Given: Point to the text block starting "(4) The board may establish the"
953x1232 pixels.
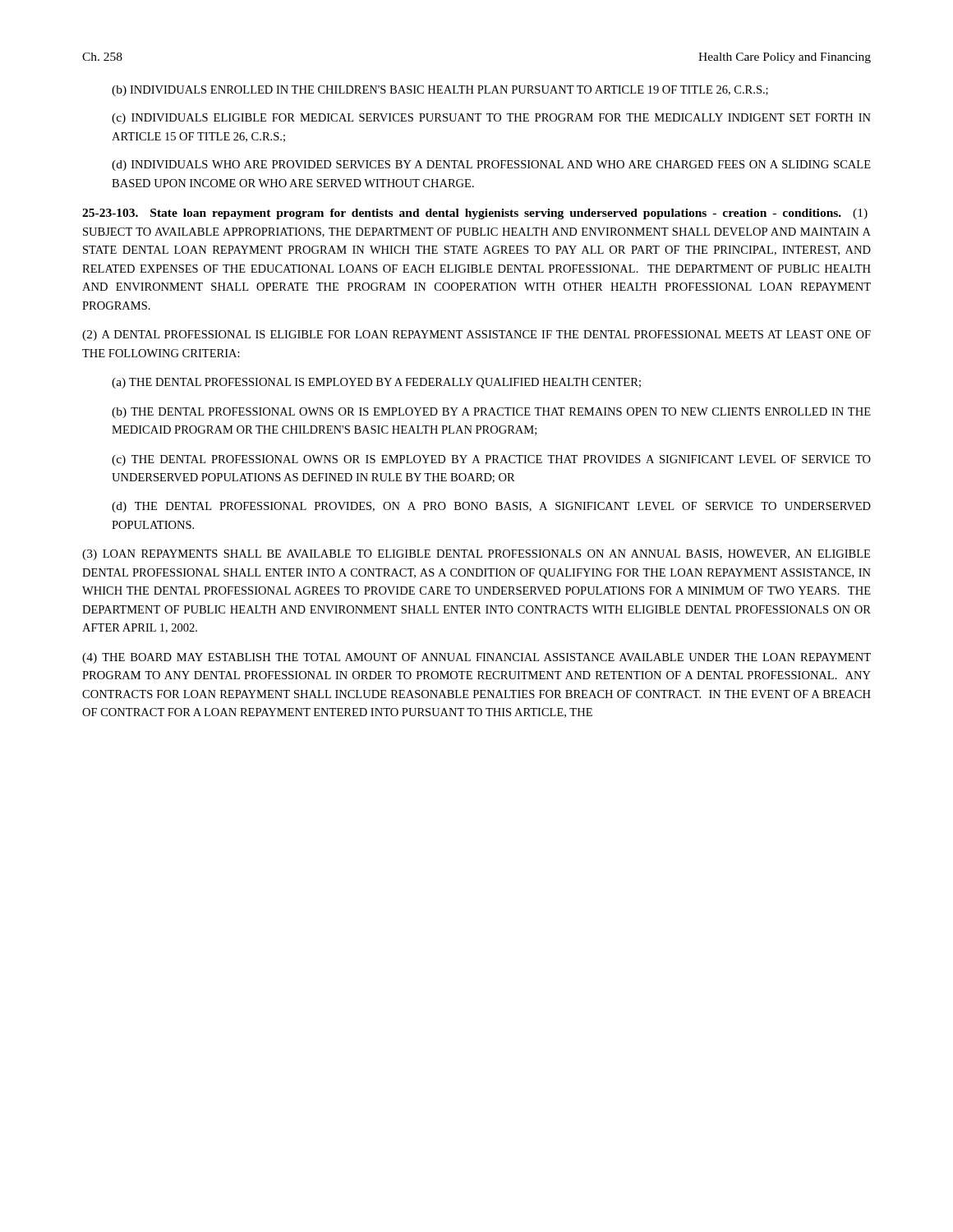Looking at the screenshot, I should 476,685.
